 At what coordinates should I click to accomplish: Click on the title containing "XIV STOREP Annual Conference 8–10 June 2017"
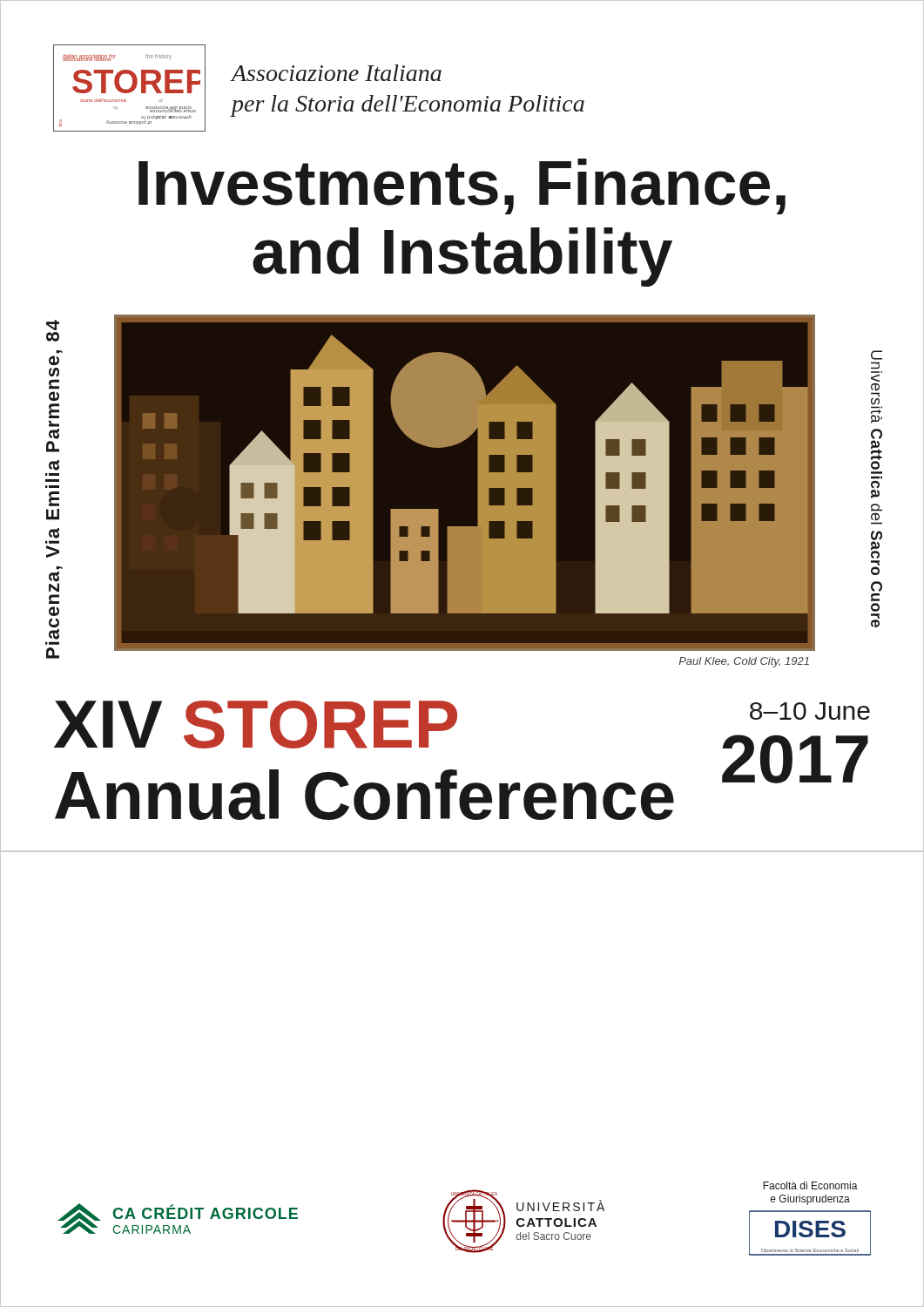462,763
